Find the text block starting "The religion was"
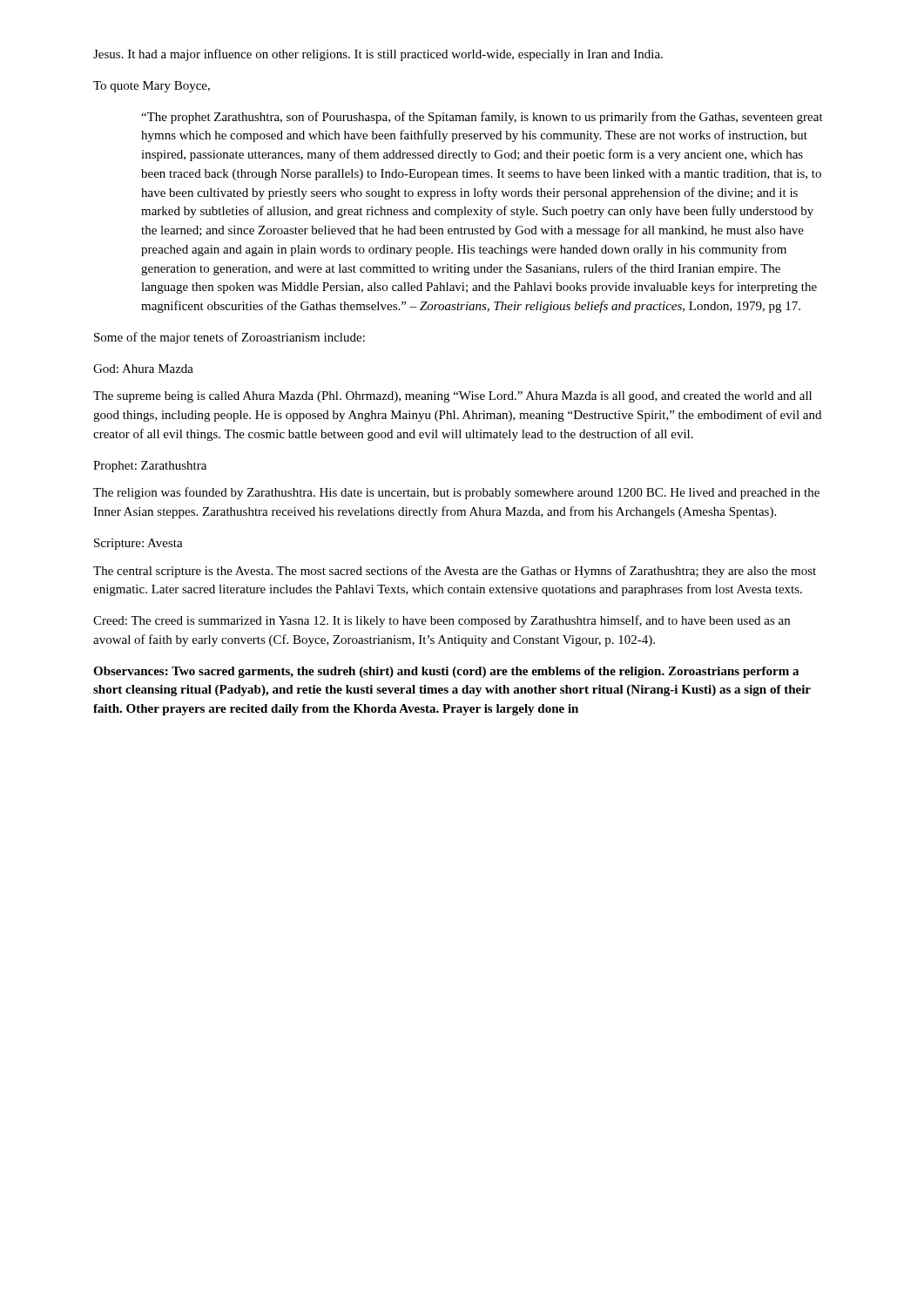The height and width of the screenshot is (1307, 924). [456, 502]
